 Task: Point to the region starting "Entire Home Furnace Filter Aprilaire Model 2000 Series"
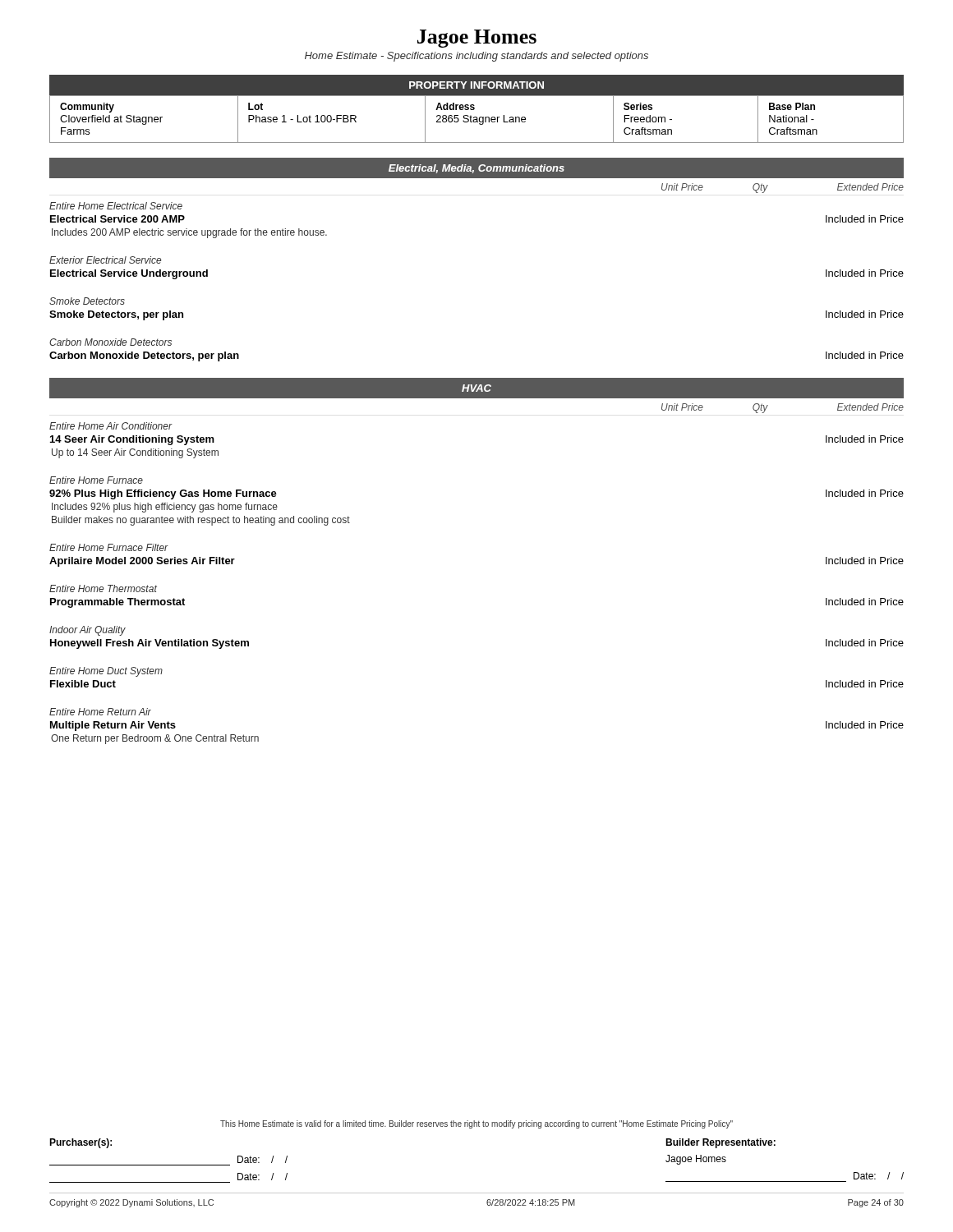109,547
